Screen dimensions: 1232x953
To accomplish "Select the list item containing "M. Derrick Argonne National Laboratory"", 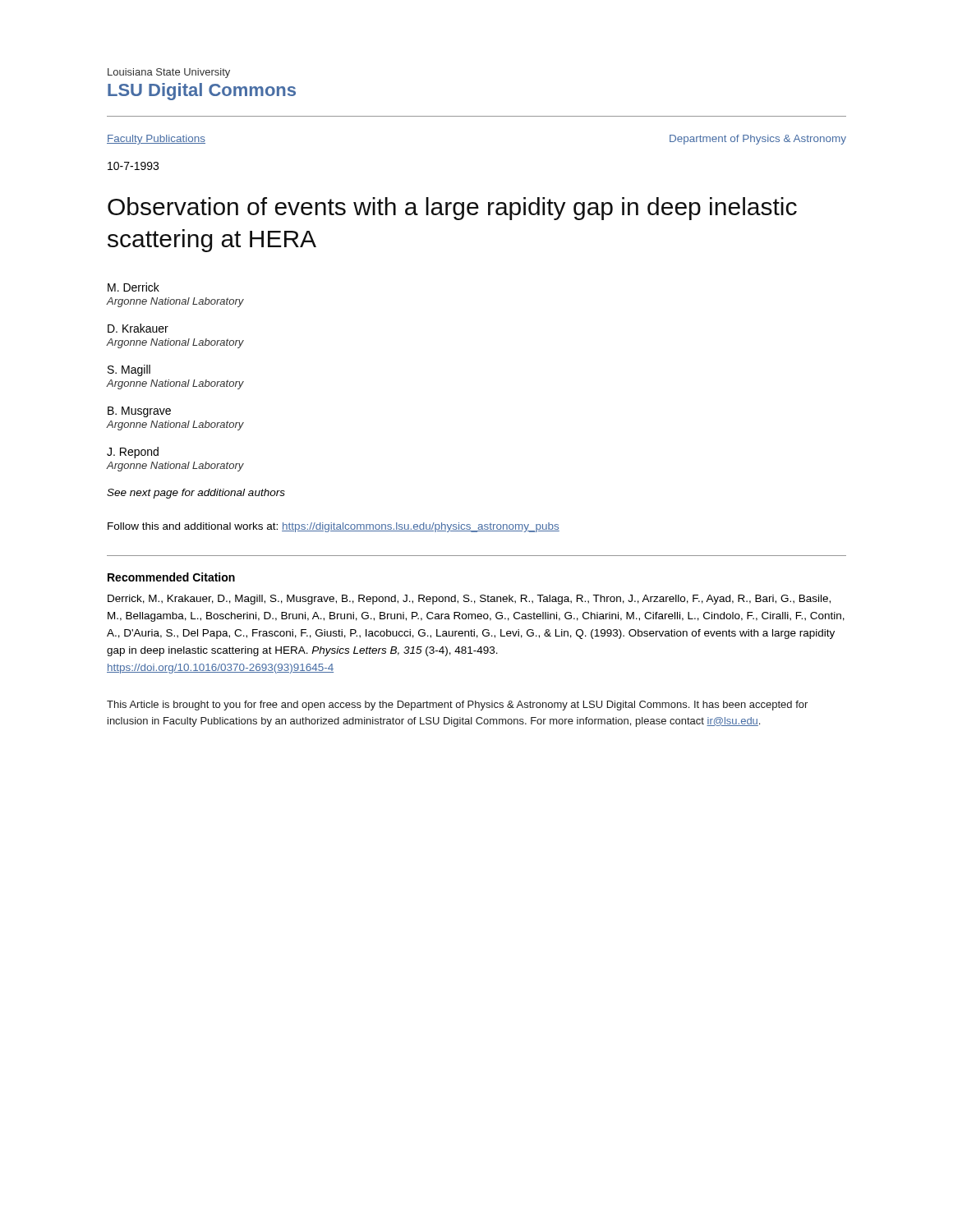I will click(134, 287).
